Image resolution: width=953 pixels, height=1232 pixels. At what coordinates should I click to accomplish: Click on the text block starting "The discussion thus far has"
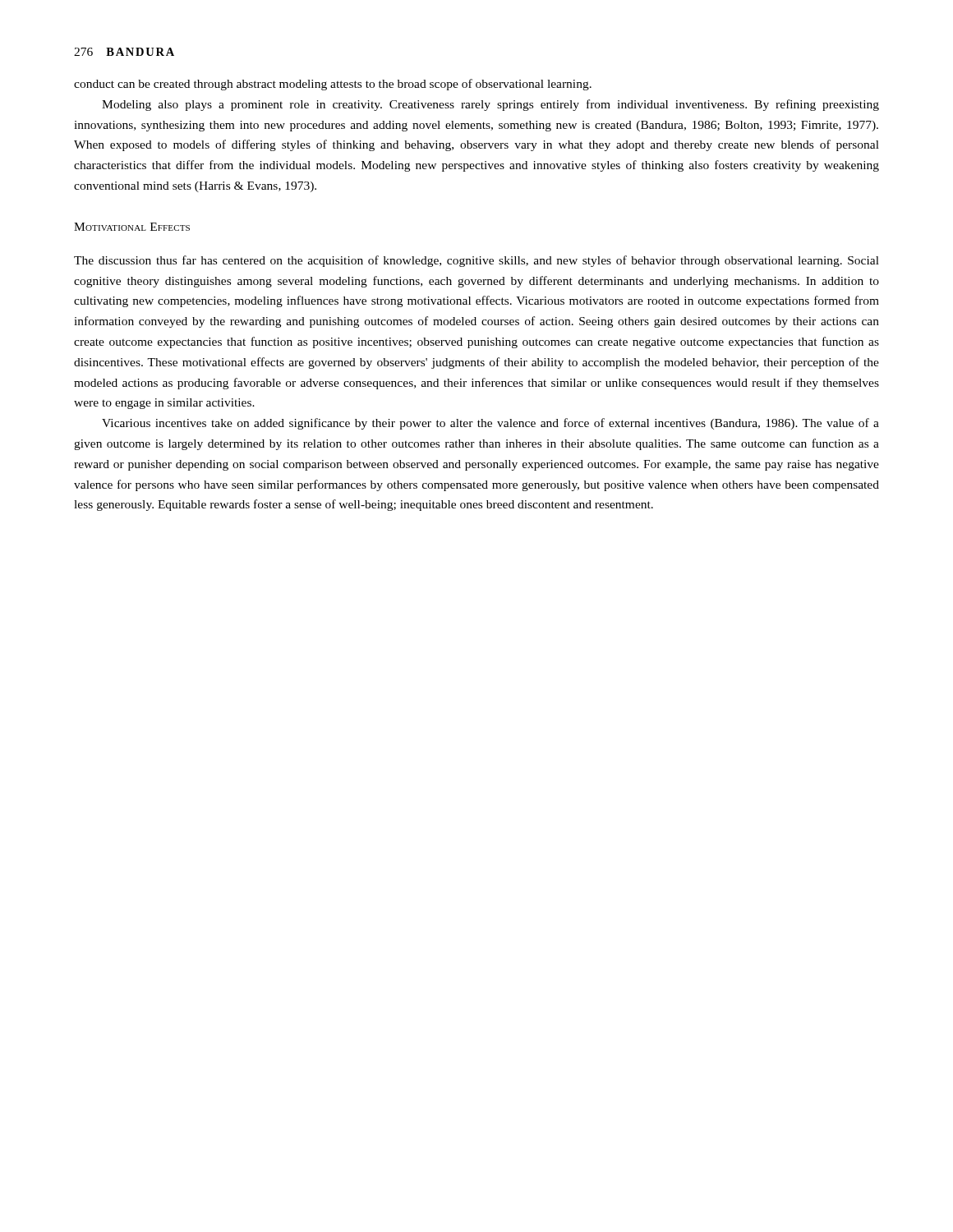(476, 383)
